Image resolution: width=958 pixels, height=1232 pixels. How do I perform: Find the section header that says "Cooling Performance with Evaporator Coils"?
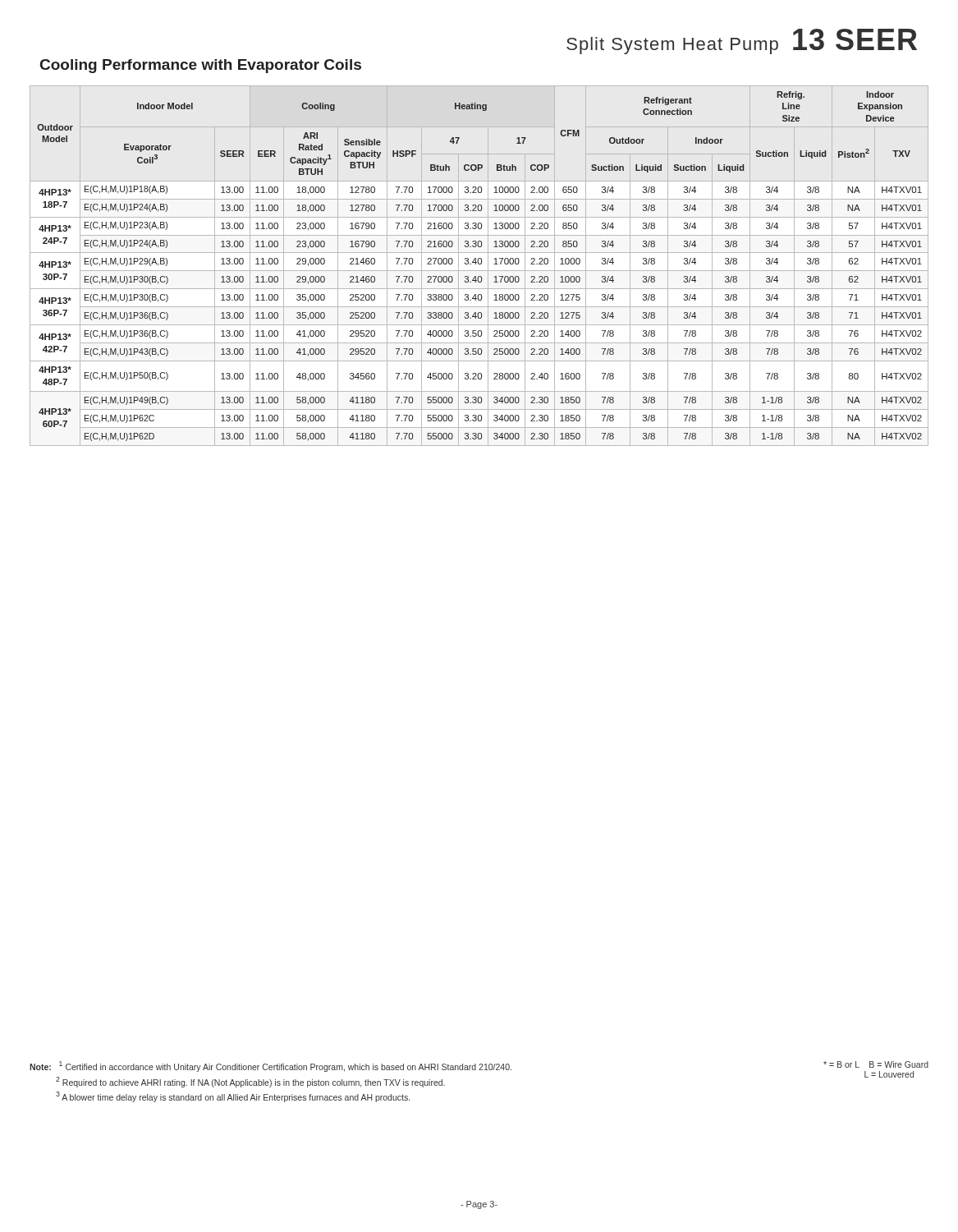201,64
